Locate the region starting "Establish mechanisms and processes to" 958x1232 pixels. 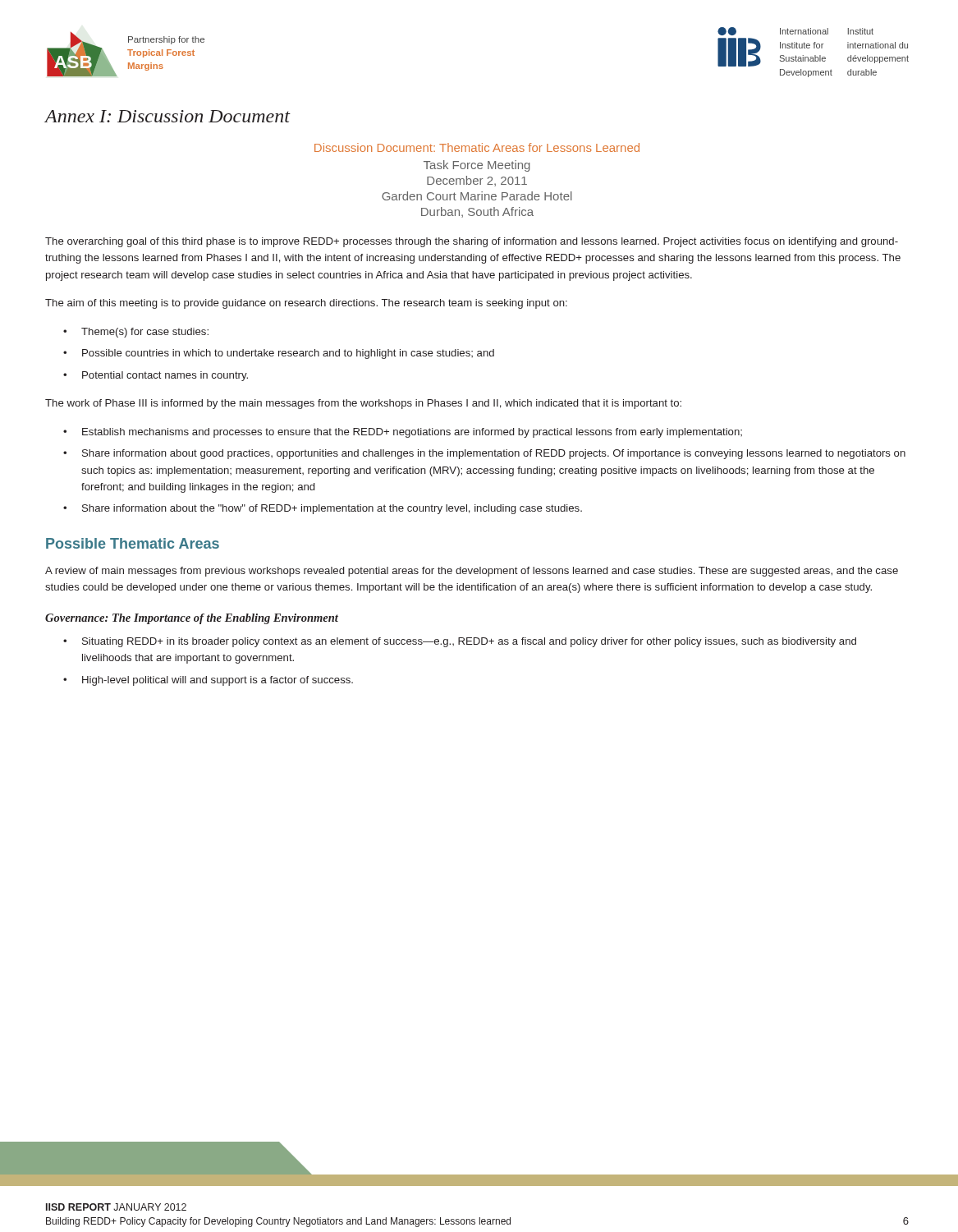(412, 431)
